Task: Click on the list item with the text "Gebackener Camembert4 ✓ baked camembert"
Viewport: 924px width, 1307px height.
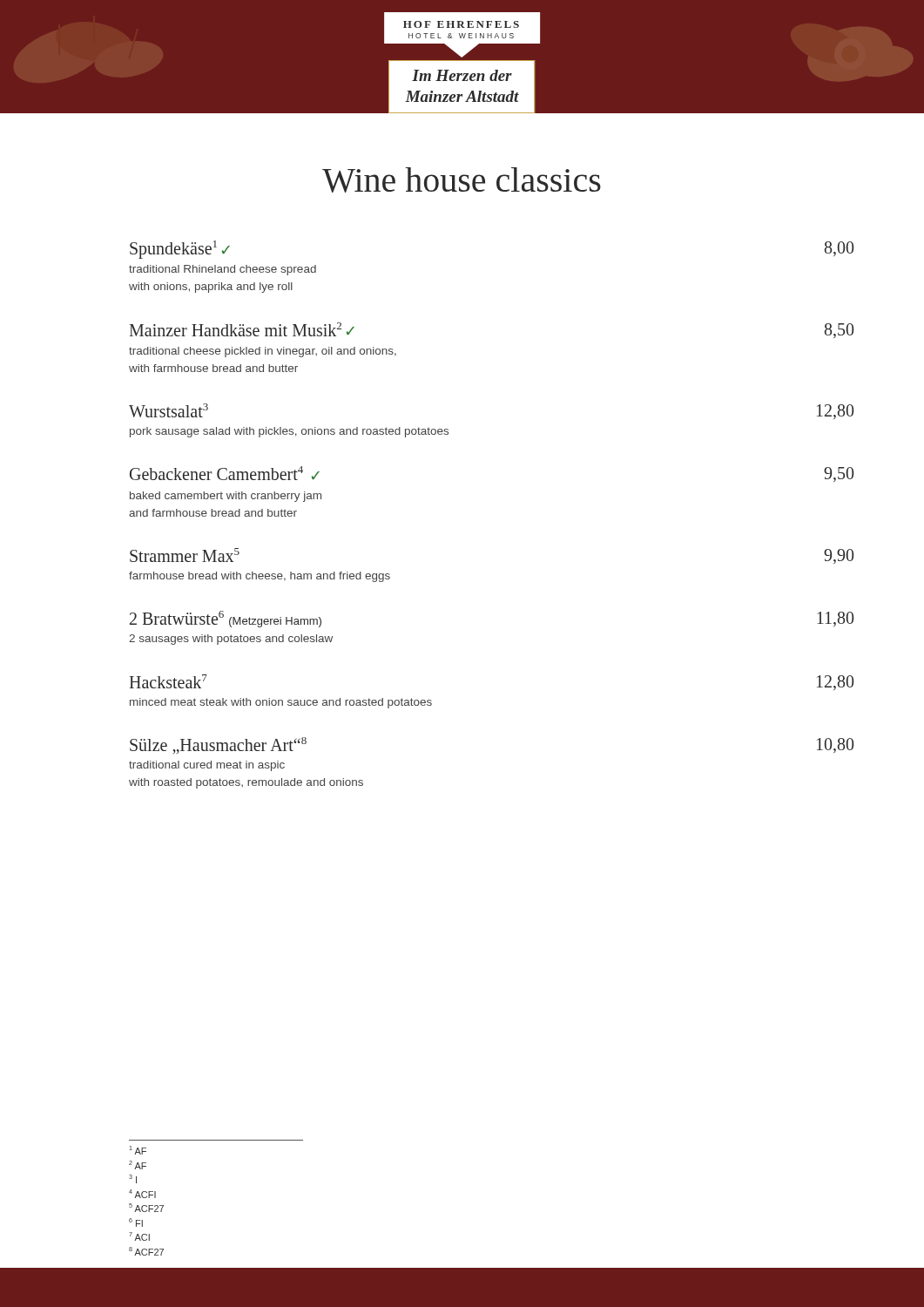Action: 219,474
